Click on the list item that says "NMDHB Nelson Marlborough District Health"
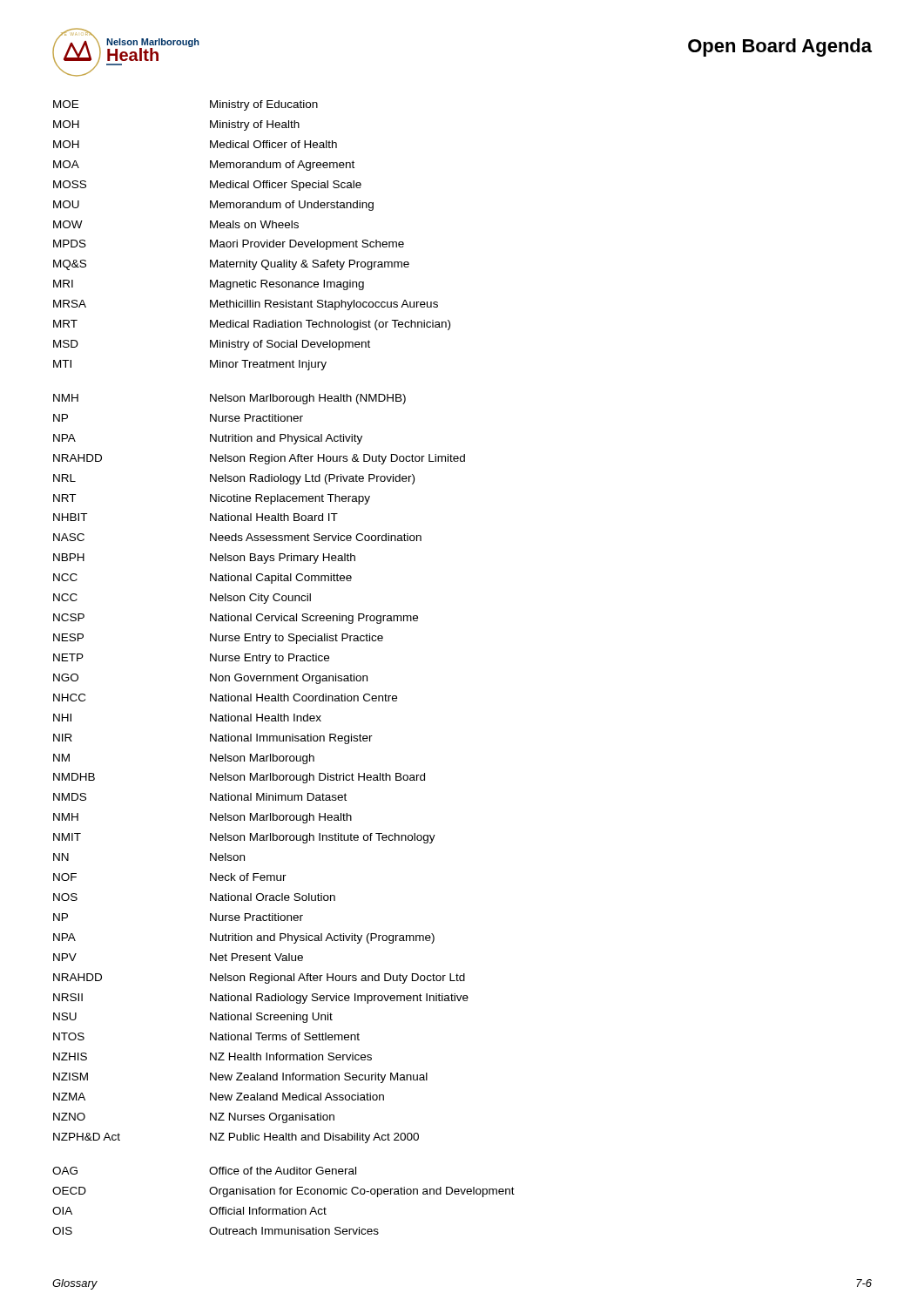Viewport: 924px width, 1307px height. coord(239,778)
